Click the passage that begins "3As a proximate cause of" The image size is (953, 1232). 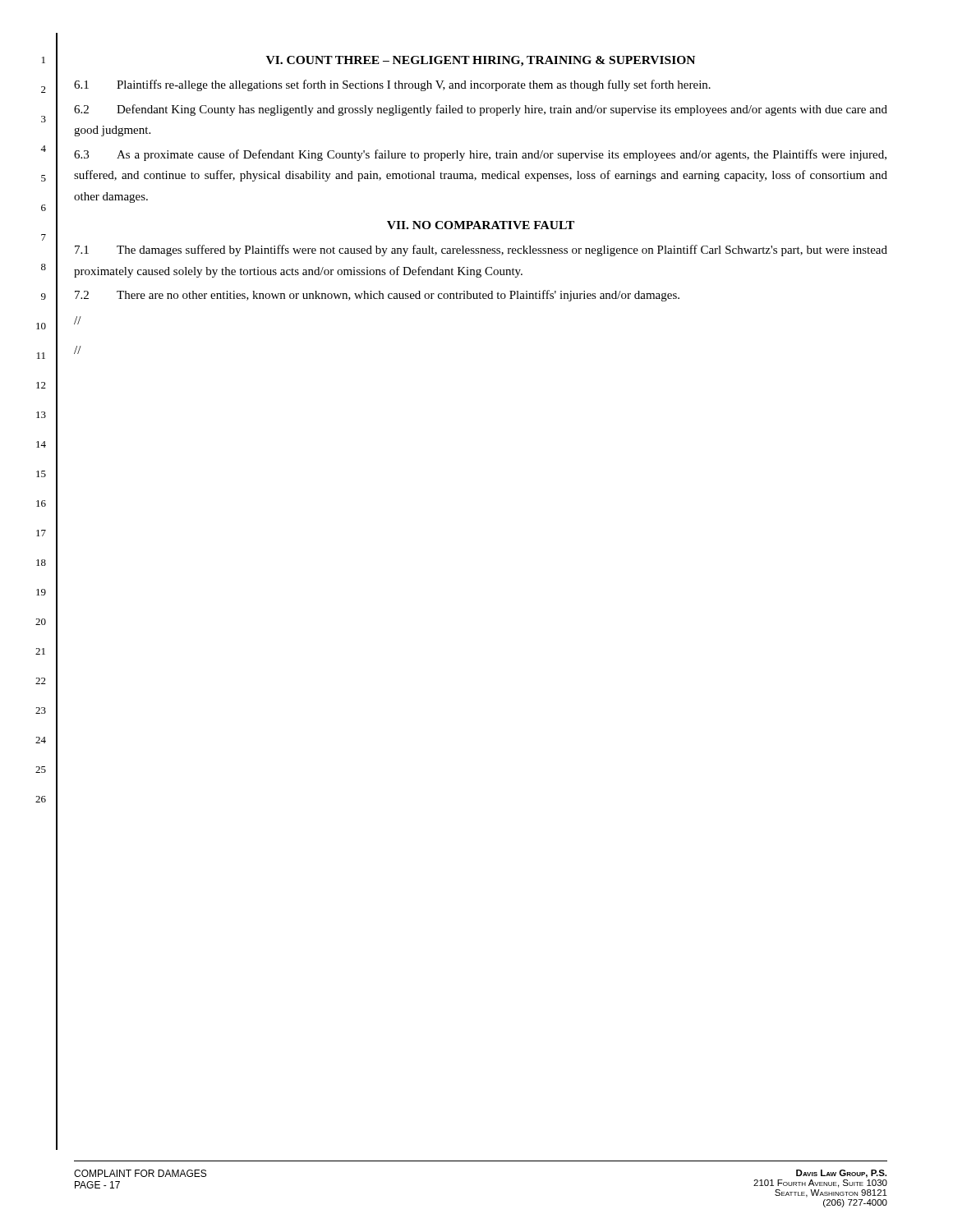481,176
